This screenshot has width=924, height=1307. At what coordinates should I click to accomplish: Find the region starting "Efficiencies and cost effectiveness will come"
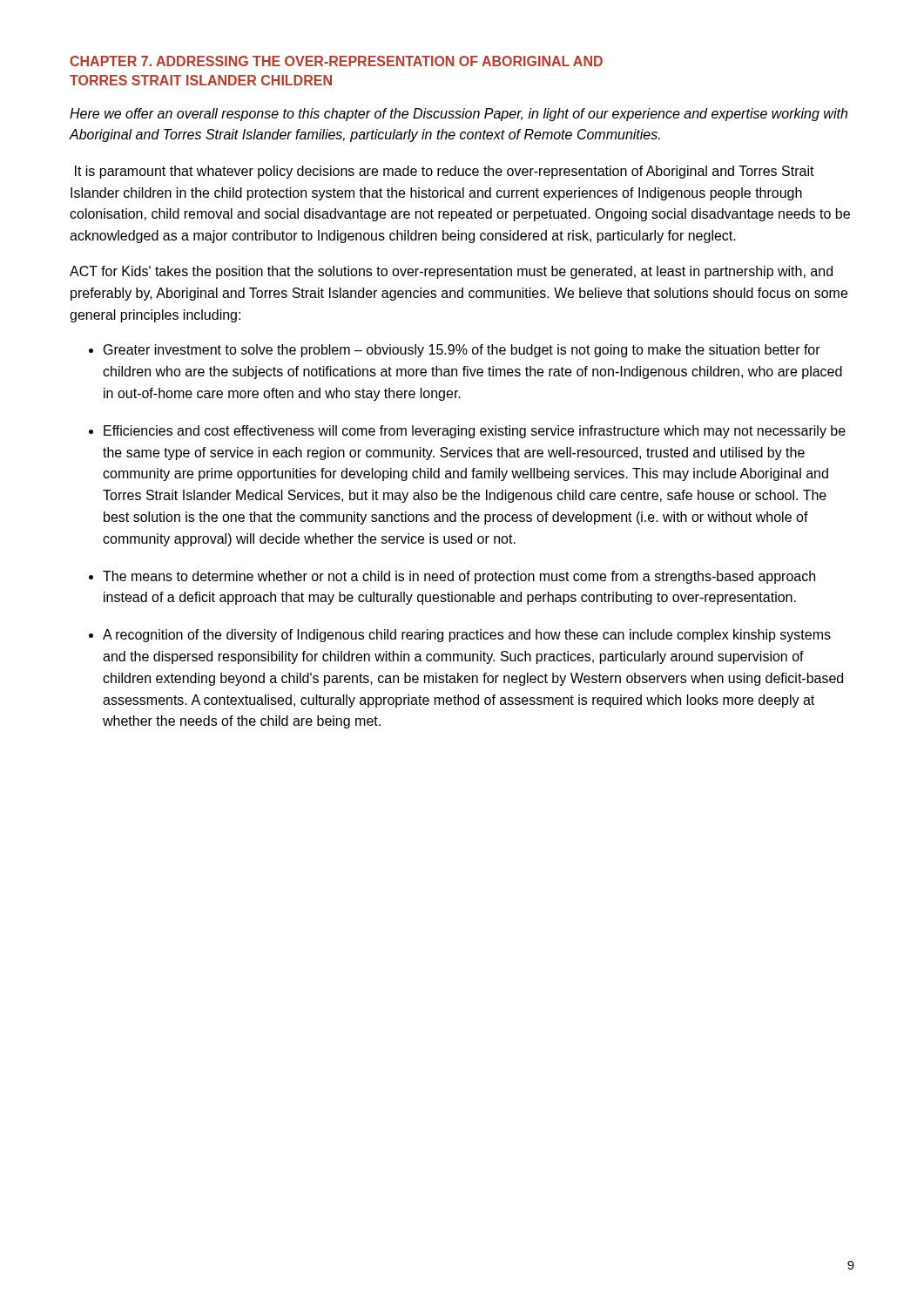pyautogui.click(x=479, y=485)
